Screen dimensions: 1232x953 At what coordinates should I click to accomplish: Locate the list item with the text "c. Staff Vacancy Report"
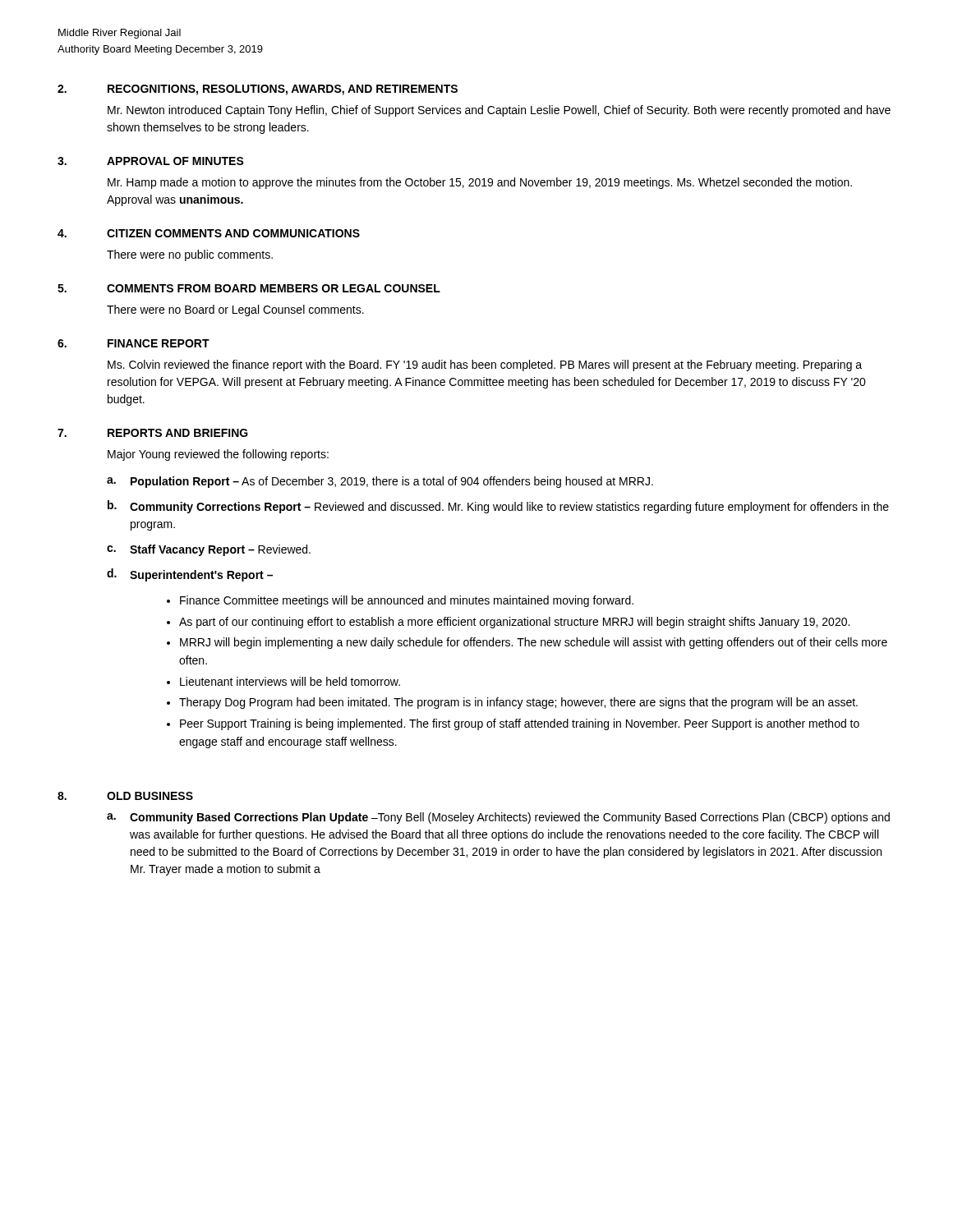click(x=209, y=550)
